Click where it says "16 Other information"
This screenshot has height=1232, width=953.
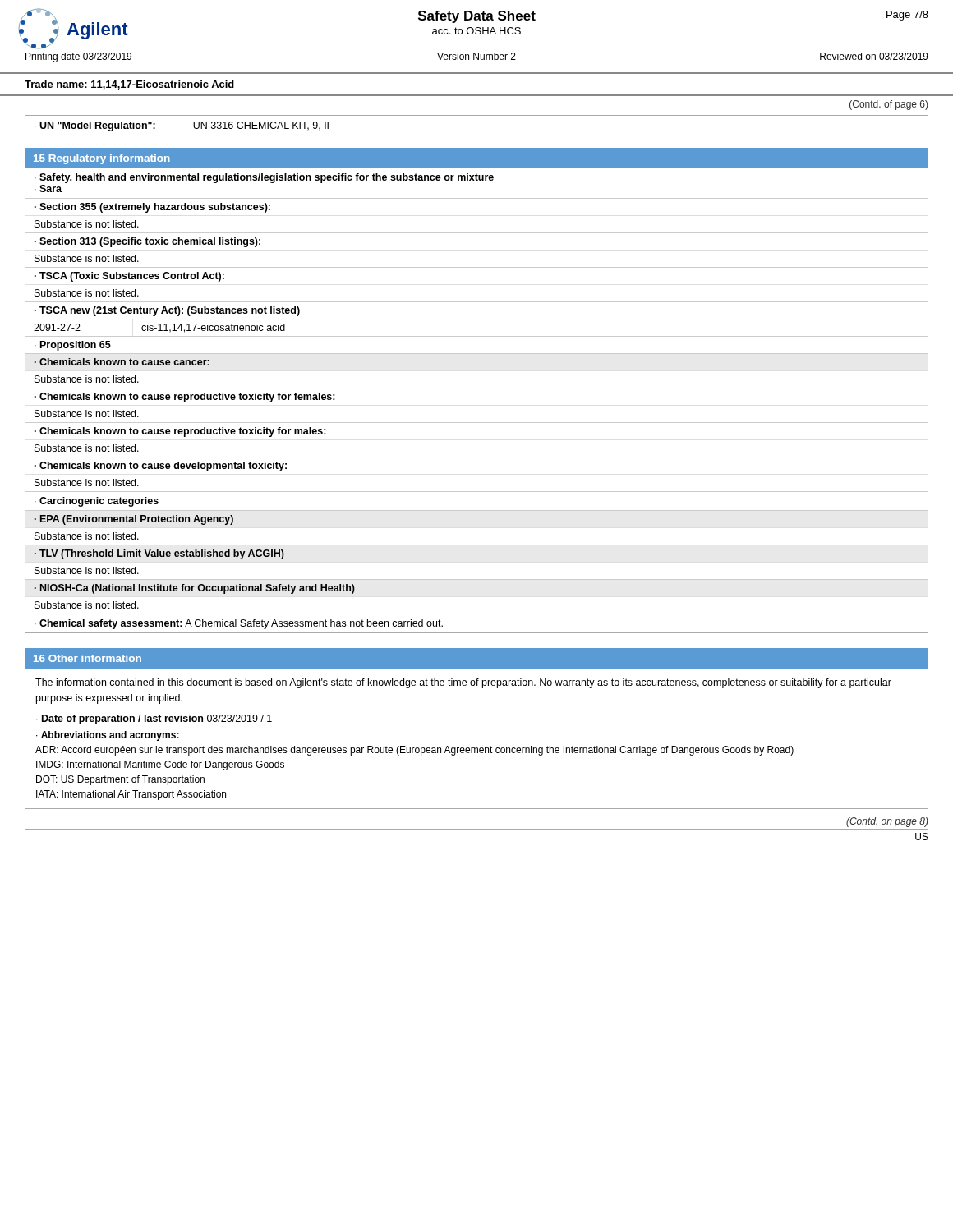pyautogui.click(x=87, y=658)
